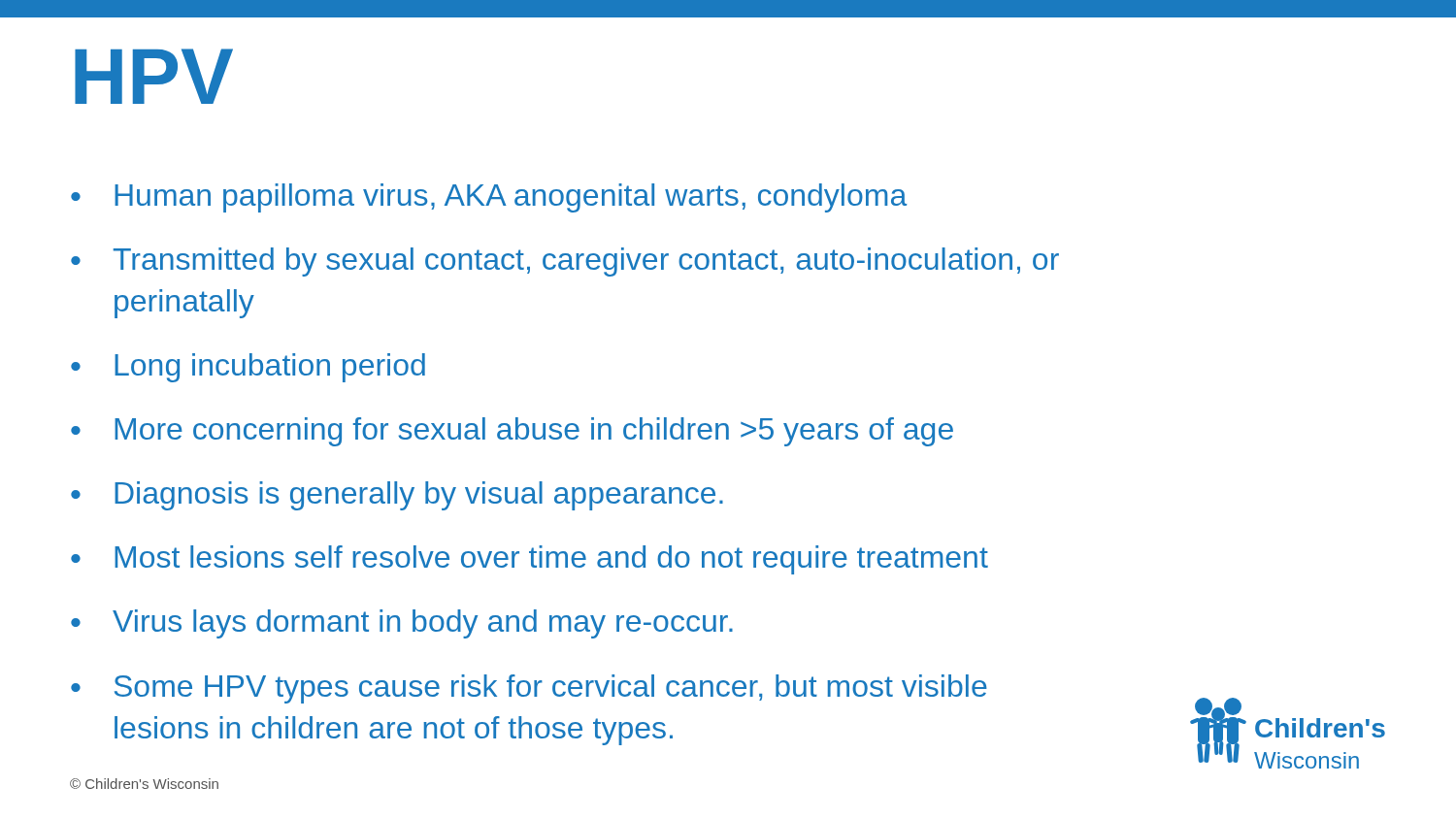Select the list item that says "• Transmitted by sexual"
Screen dimensions: 819x1456
[565, 281]
